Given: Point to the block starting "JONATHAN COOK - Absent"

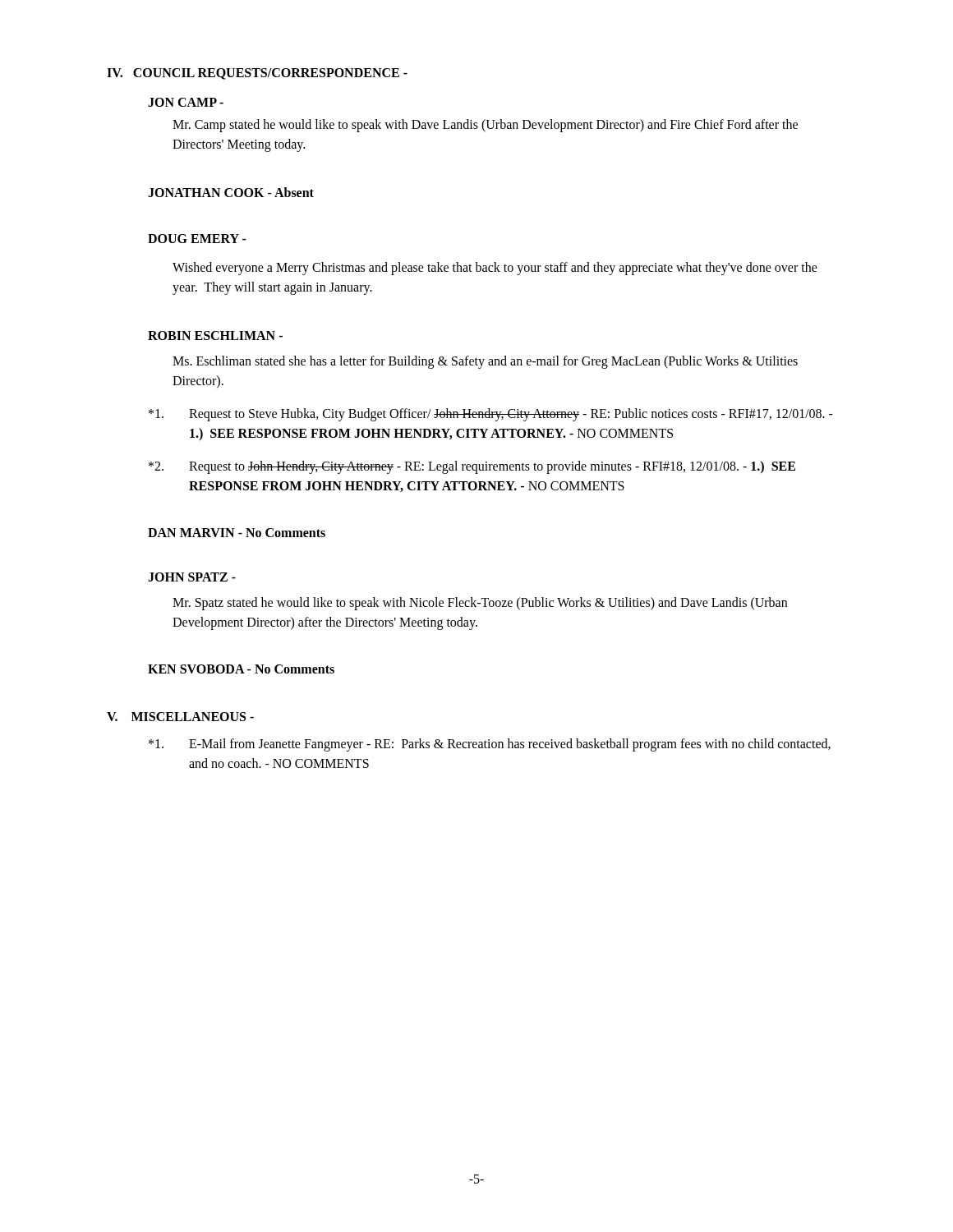Looking at the screenshot, I should click(x=231, y=193).
